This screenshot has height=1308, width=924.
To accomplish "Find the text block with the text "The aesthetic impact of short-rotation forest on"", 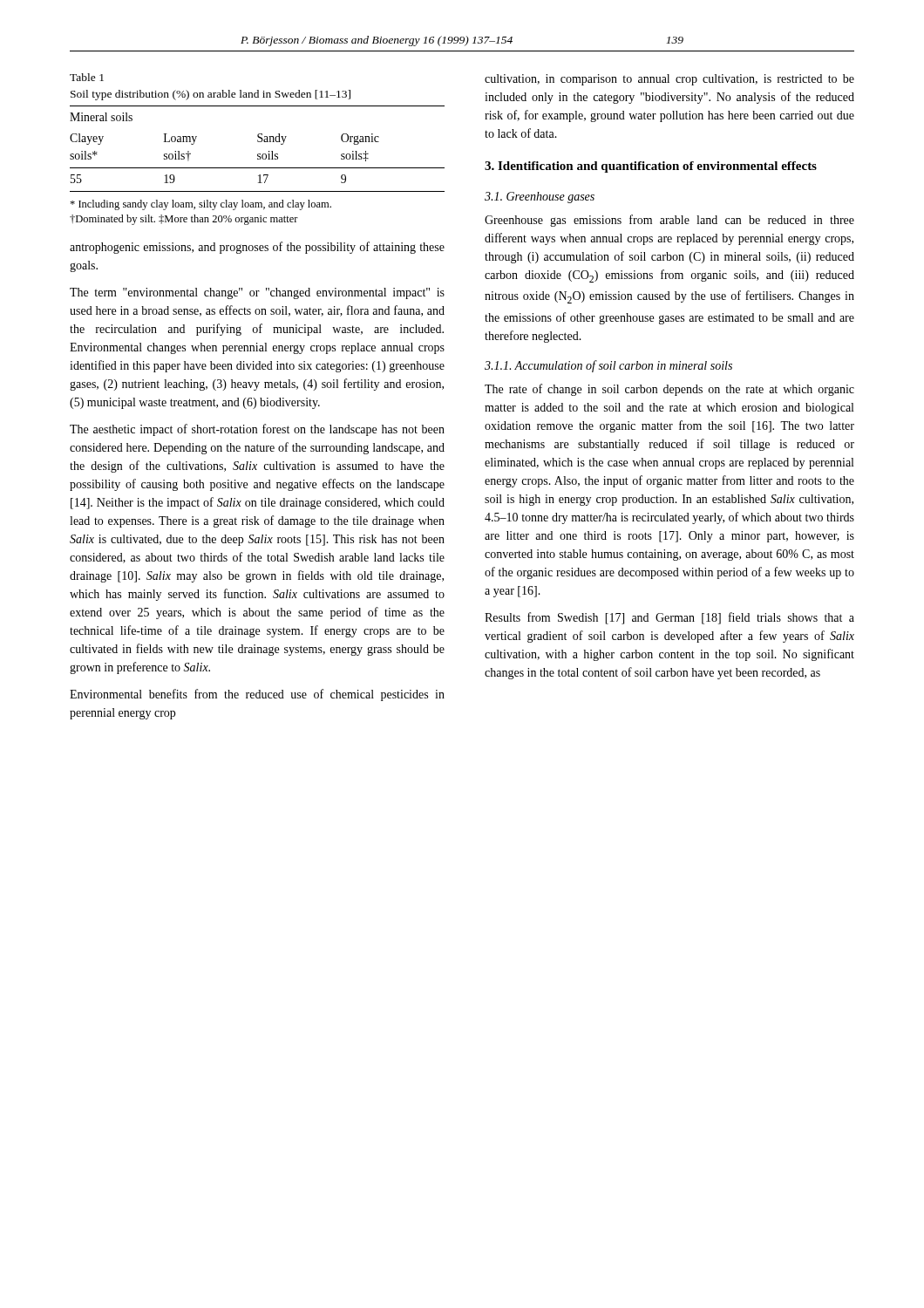I will click(x=257, y=548).
